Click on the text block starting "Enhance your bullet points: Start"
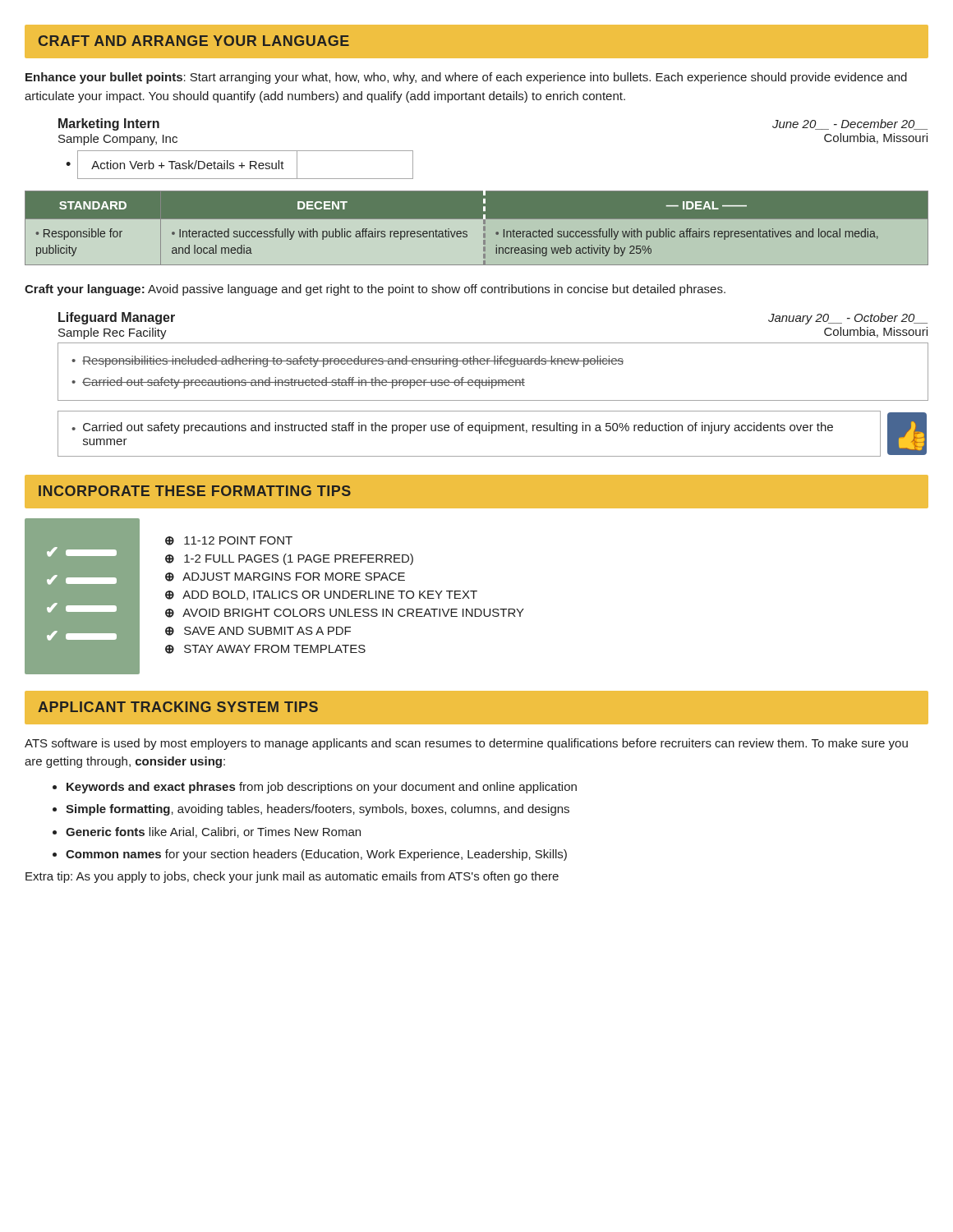The height and width of the screenshot is (1232, 953). click(x=466, y=86)
